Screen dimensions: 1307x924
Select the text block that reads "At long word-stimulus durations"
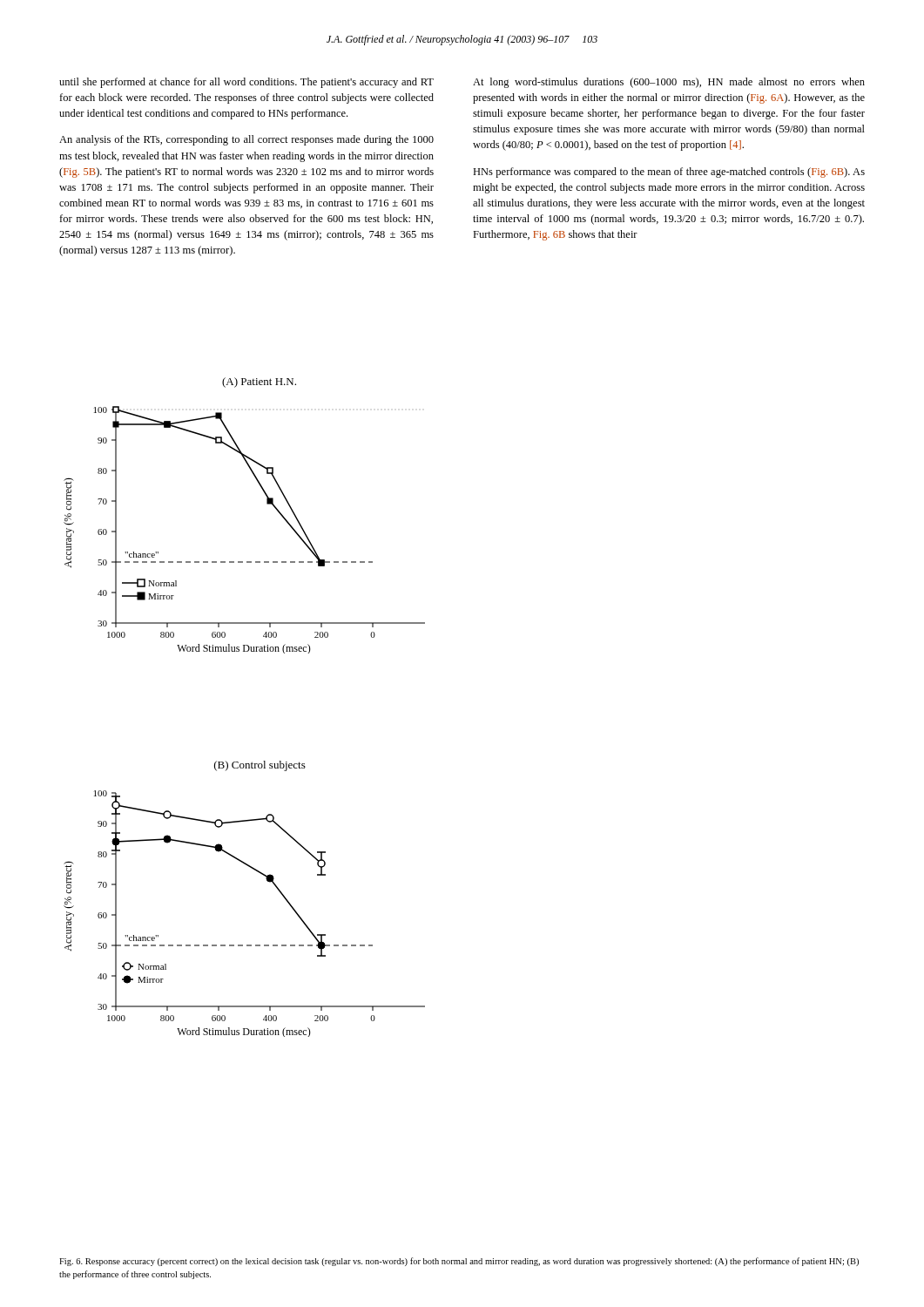click(669, 158)
